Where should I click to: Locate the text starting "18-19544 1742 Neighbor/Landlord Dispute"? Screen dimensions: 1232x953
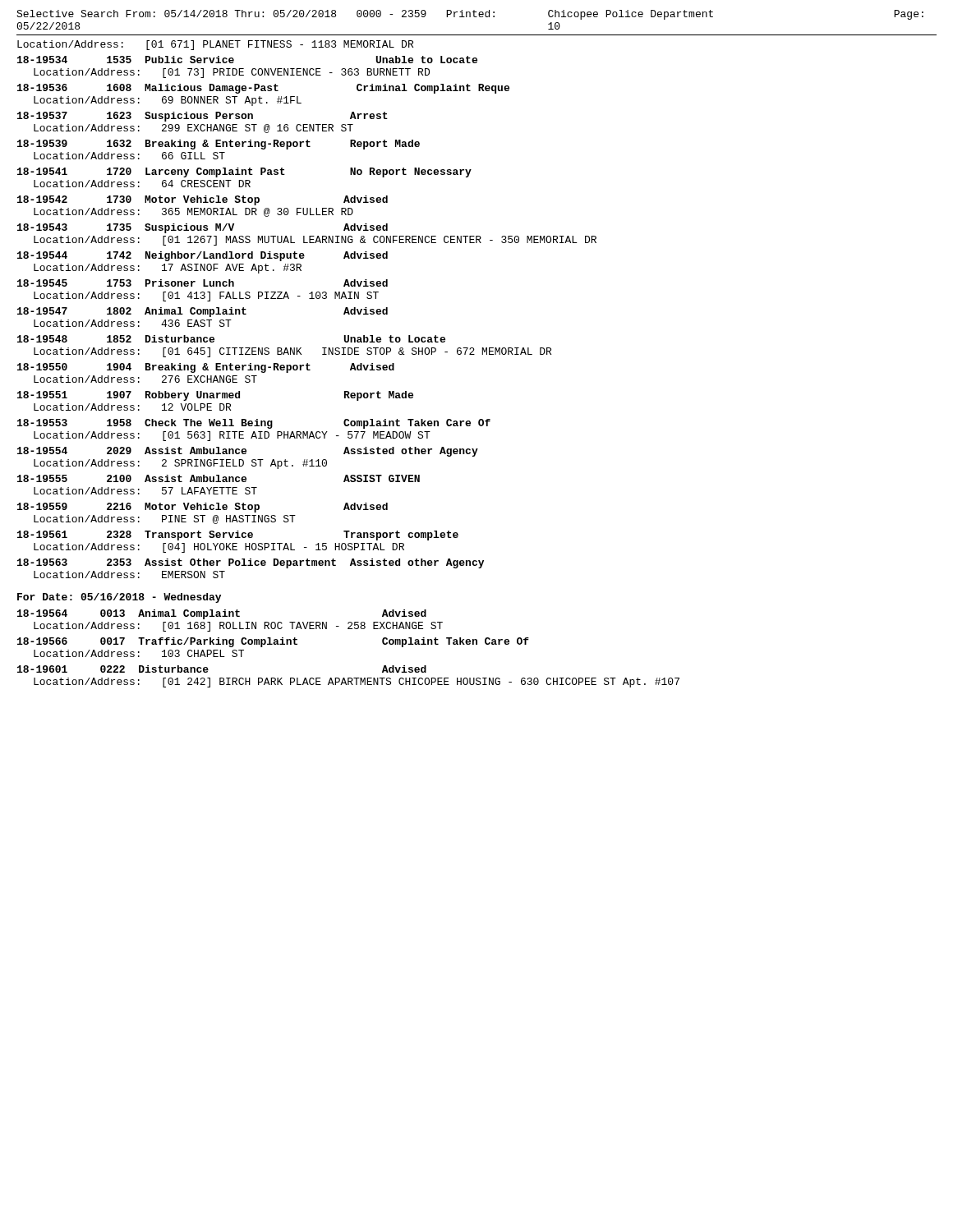click(203, 256)
